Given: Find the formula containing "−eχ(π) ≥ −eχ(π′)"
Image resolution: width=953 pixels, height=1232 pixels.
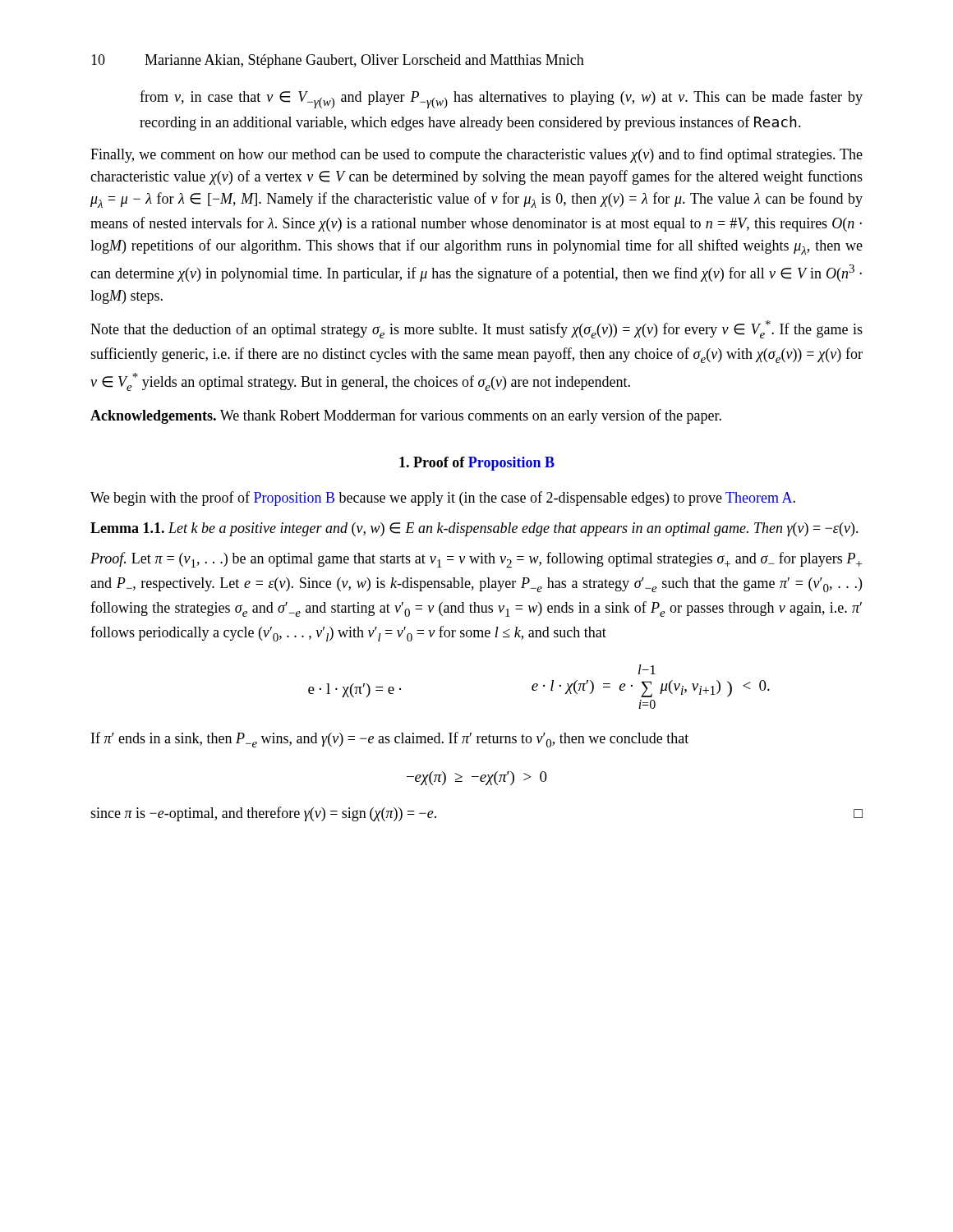Looking at the screenshot, I should [x=476, y=777].
